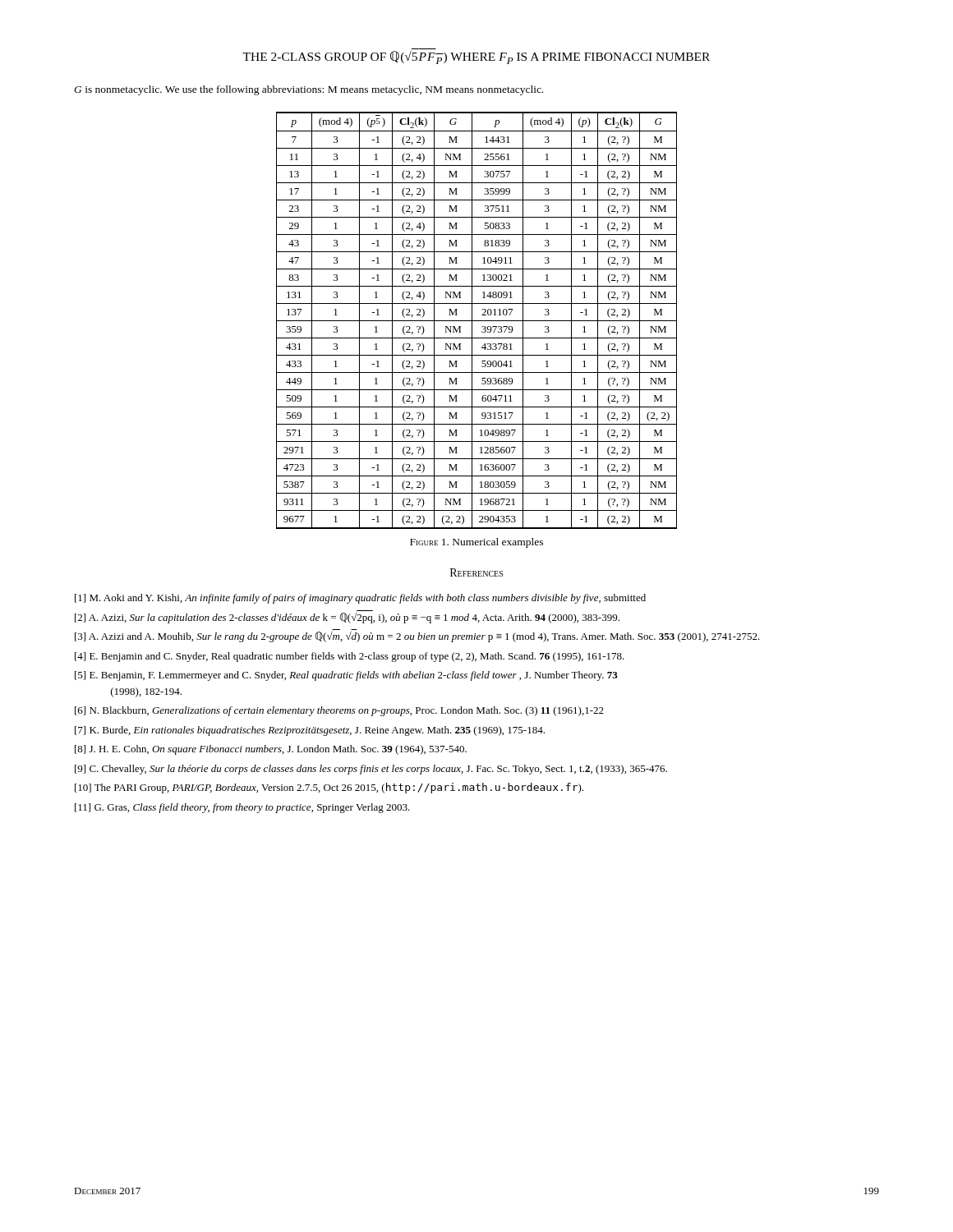Click on the element starting "G is nonmetacyclic. We use the"
This screenshot has height=1232, width=953.
[x=309, y=89]
